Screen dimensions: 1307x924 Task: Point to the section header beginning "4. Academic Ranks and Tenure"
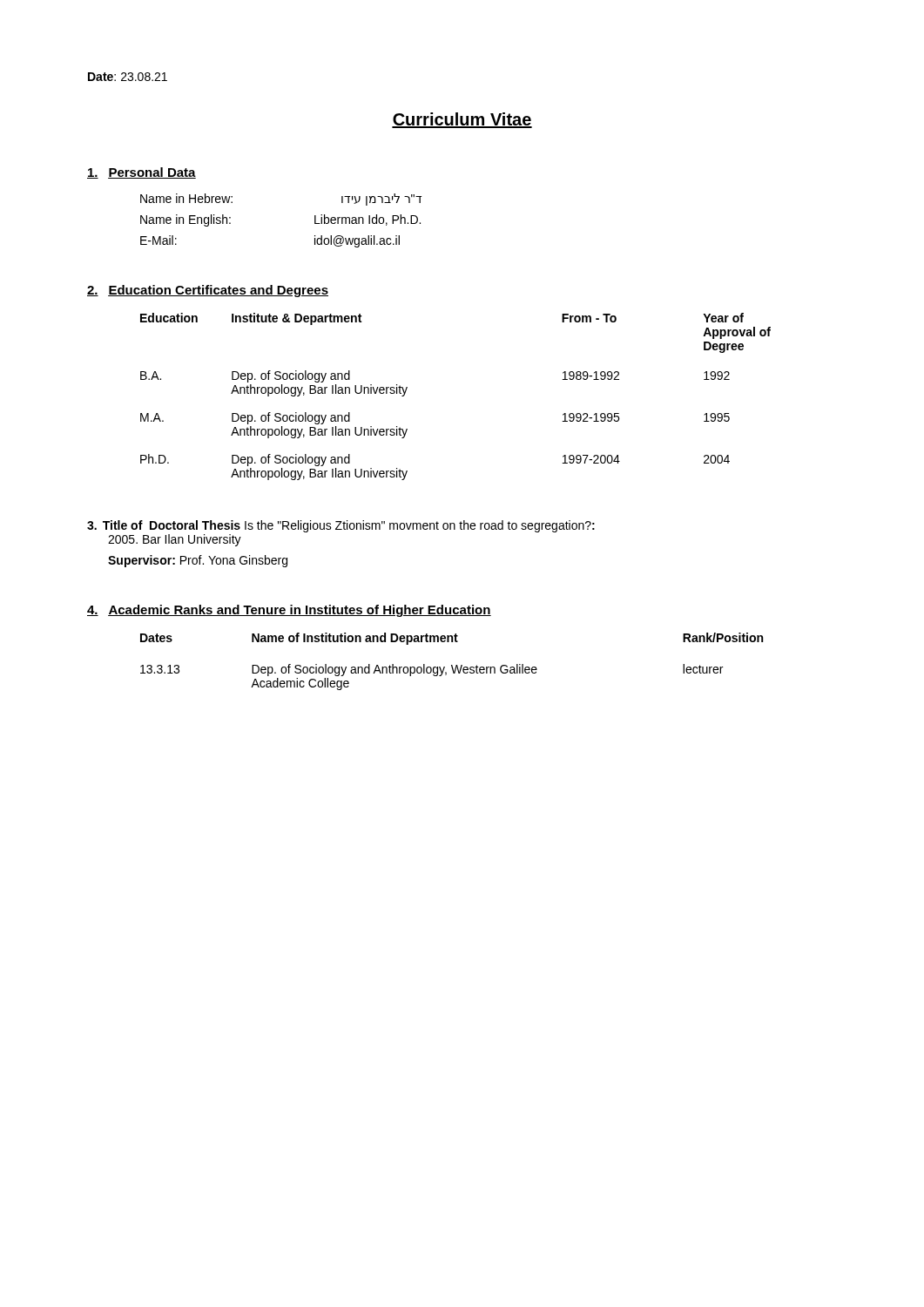(289, 610)
